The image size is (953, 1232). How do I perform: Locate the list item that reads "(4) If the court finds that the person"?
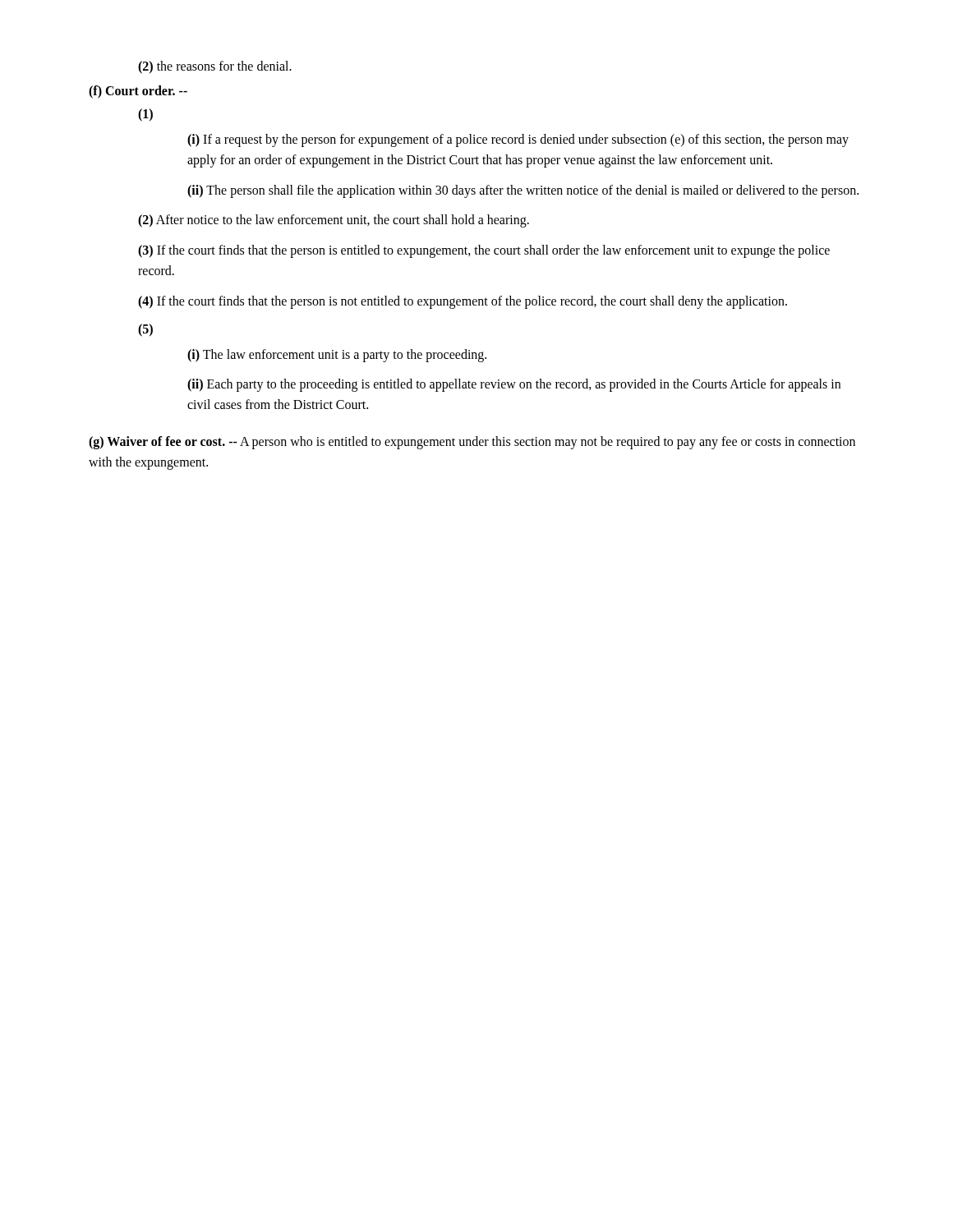point(463,301)
